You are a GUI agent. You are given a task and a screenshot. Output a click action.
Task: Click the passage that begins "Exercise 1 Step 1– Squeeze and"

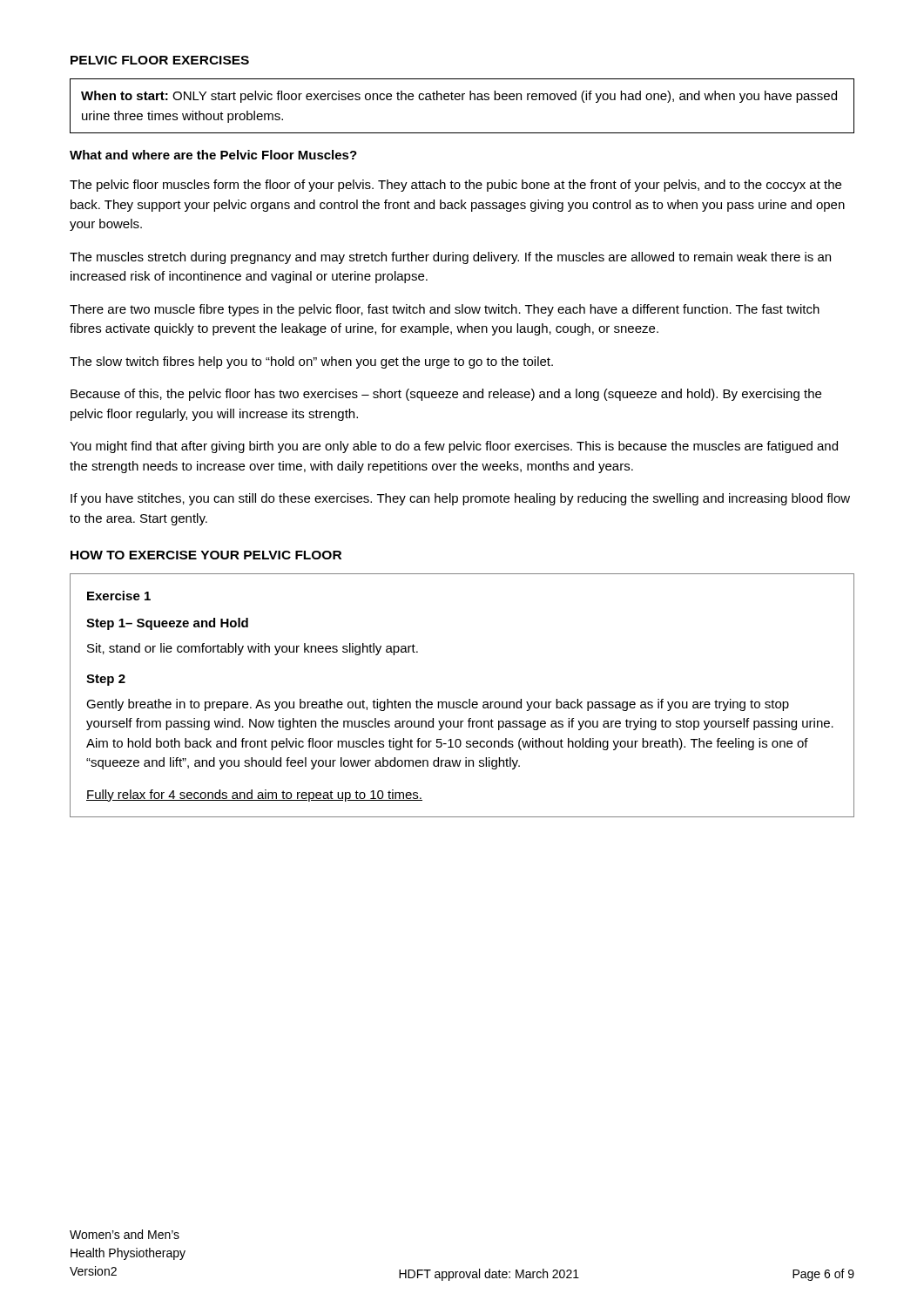click(x=462, y=696)
